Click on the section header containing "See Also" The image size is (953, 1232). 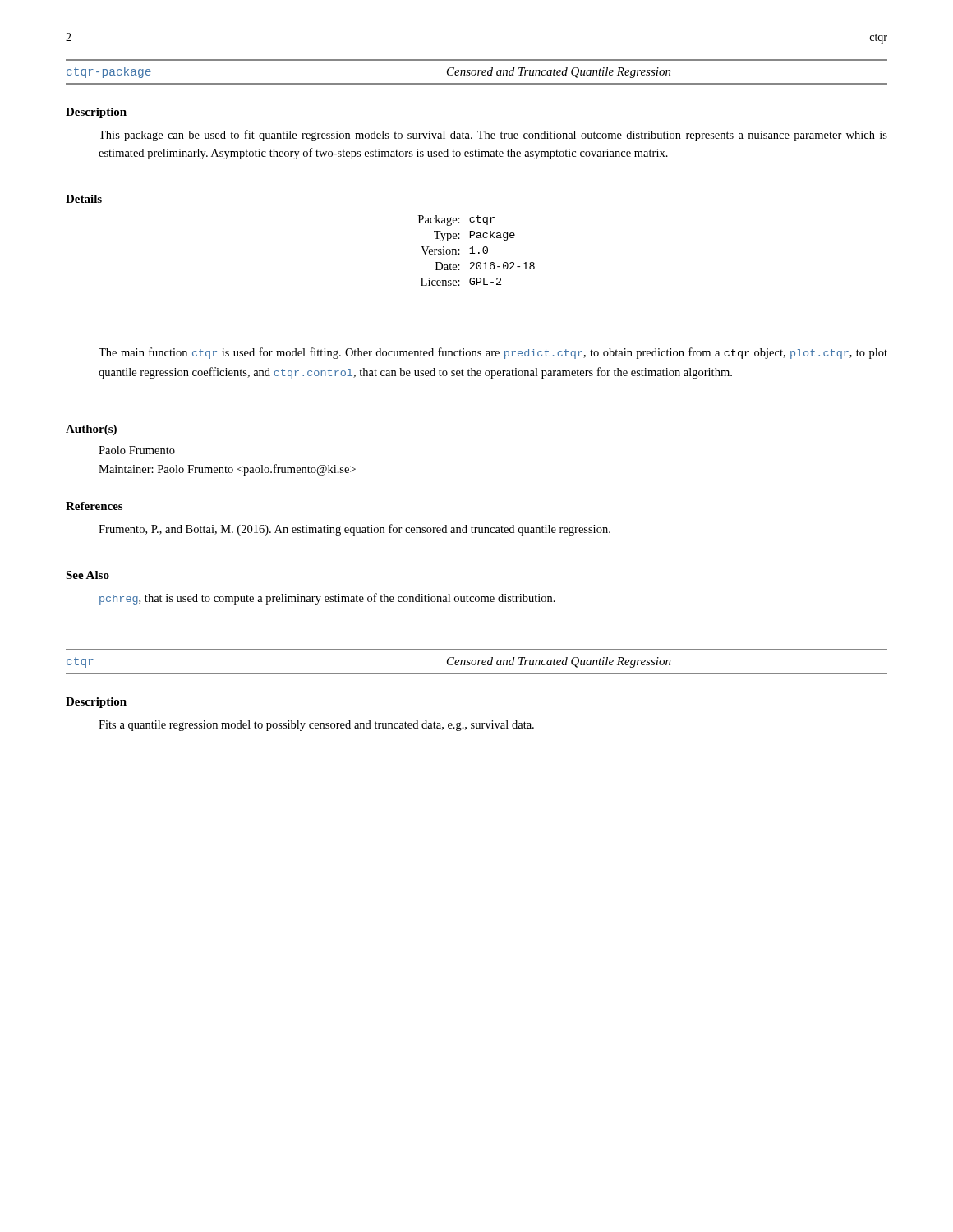click(x=87, y=575)
